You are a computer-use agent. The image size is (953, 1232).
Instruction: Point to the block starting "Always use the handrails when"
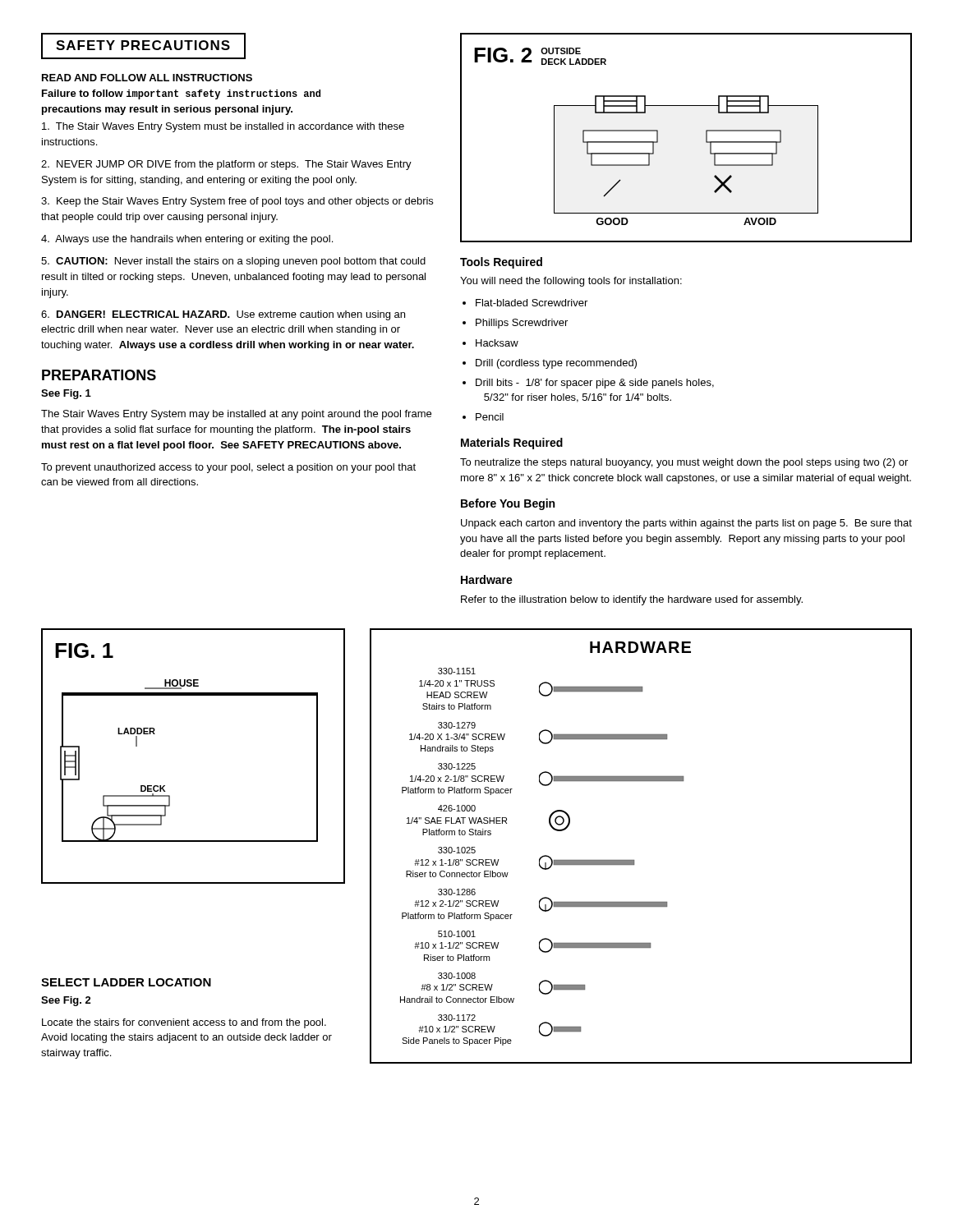[238, 240]
